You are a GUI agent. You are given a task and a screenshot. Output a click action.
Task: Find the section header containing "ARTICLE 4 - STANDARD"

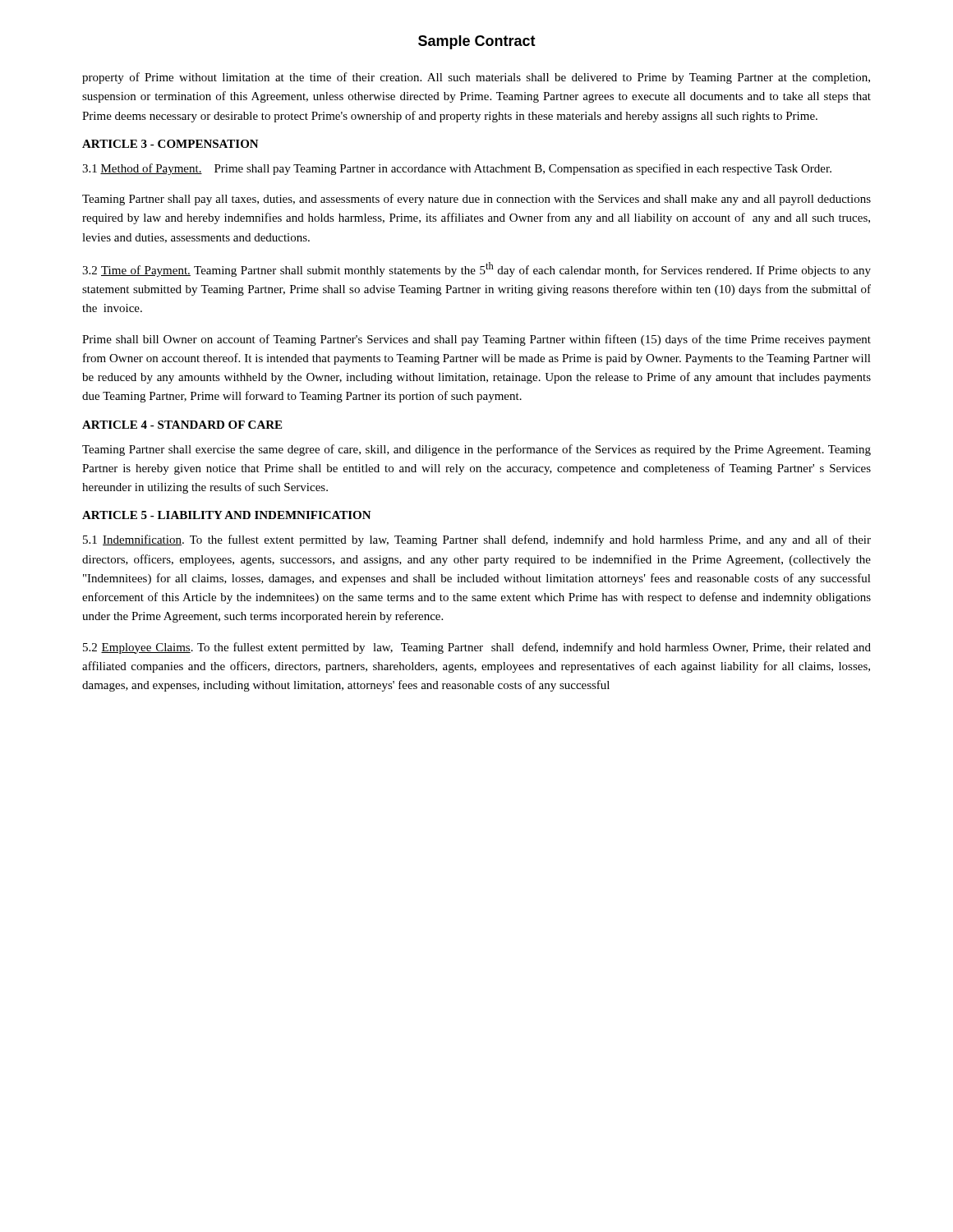coord(182,424)
